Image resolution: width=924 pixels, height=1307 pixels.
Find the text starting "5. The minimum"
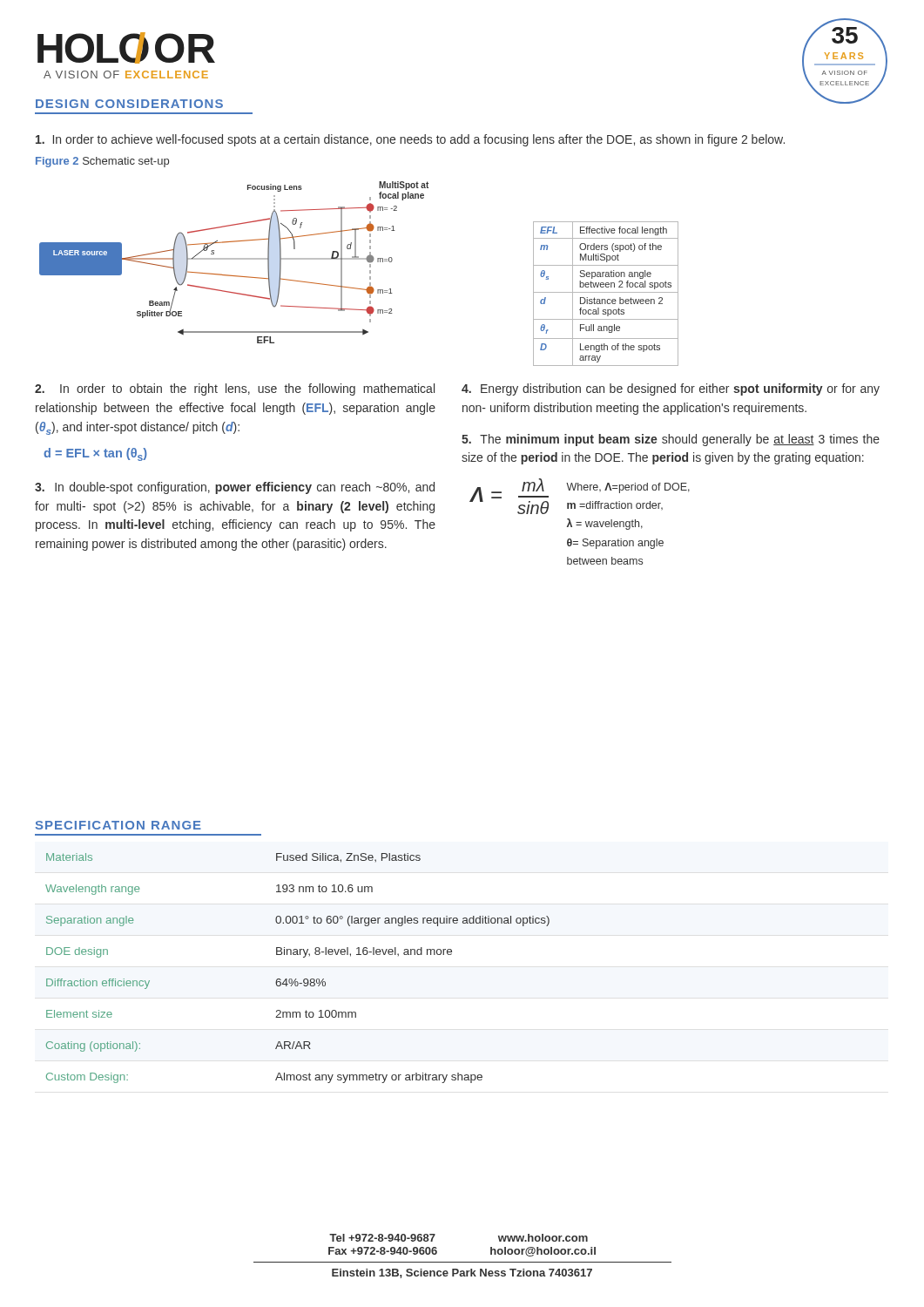click(671, 501)
